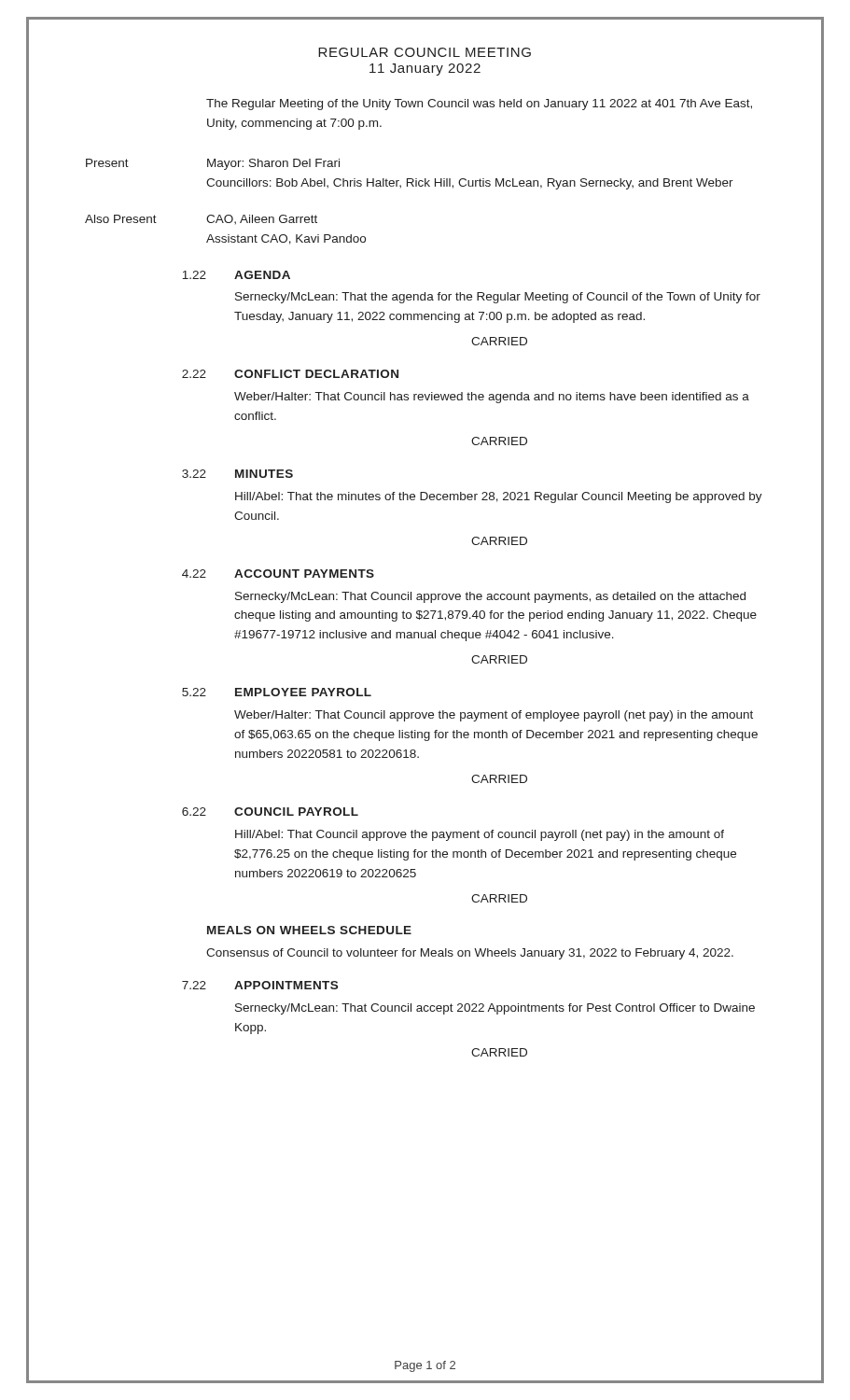Select the text block starting "Hill/Abel: That the minutes of the"

[498, 506]
